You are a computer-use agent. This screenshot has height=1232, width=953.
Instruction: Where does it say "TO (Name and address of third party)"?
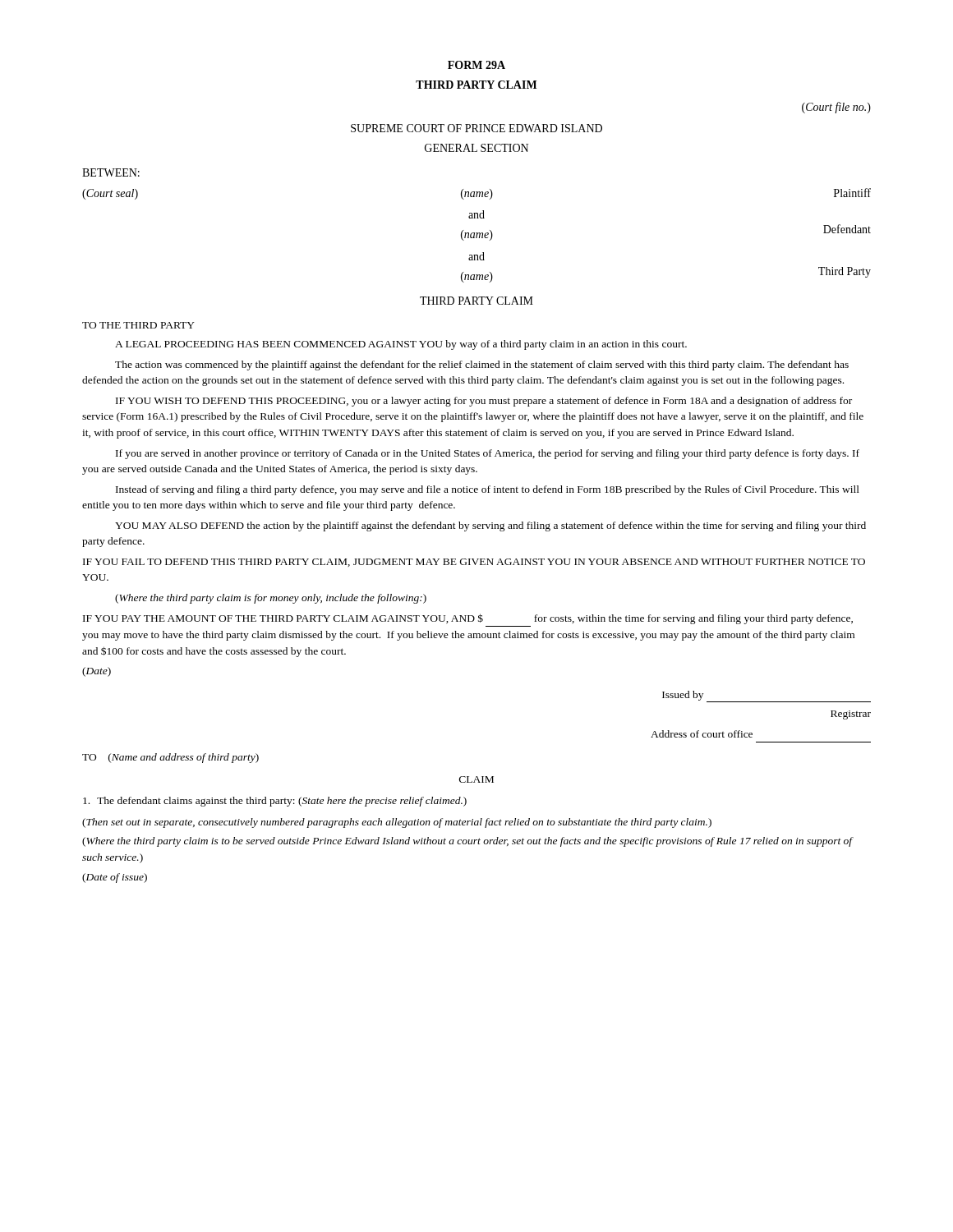tap(170, 758)
